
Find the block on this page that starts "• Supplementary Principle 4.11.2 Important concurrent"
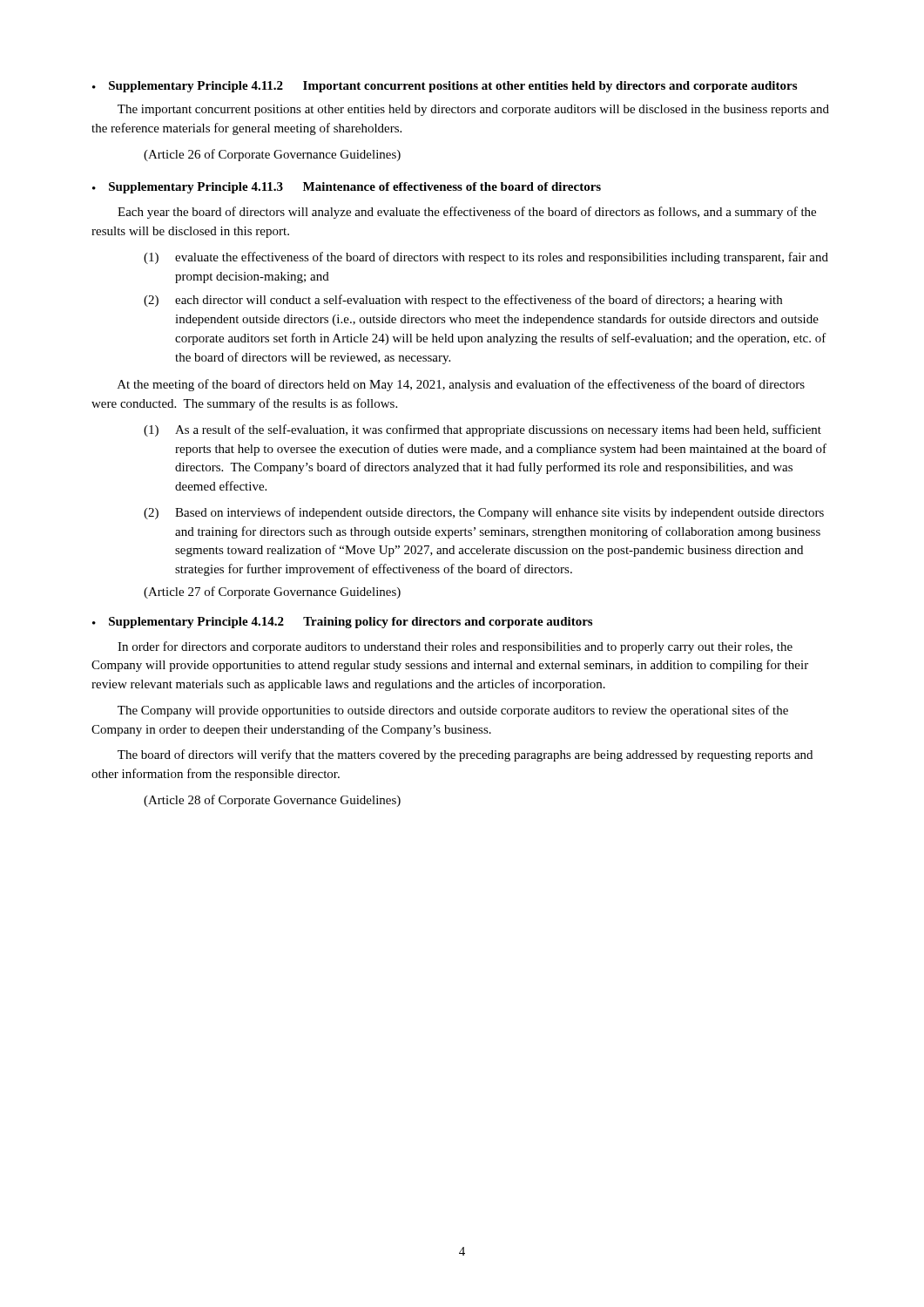pos(462,87)
